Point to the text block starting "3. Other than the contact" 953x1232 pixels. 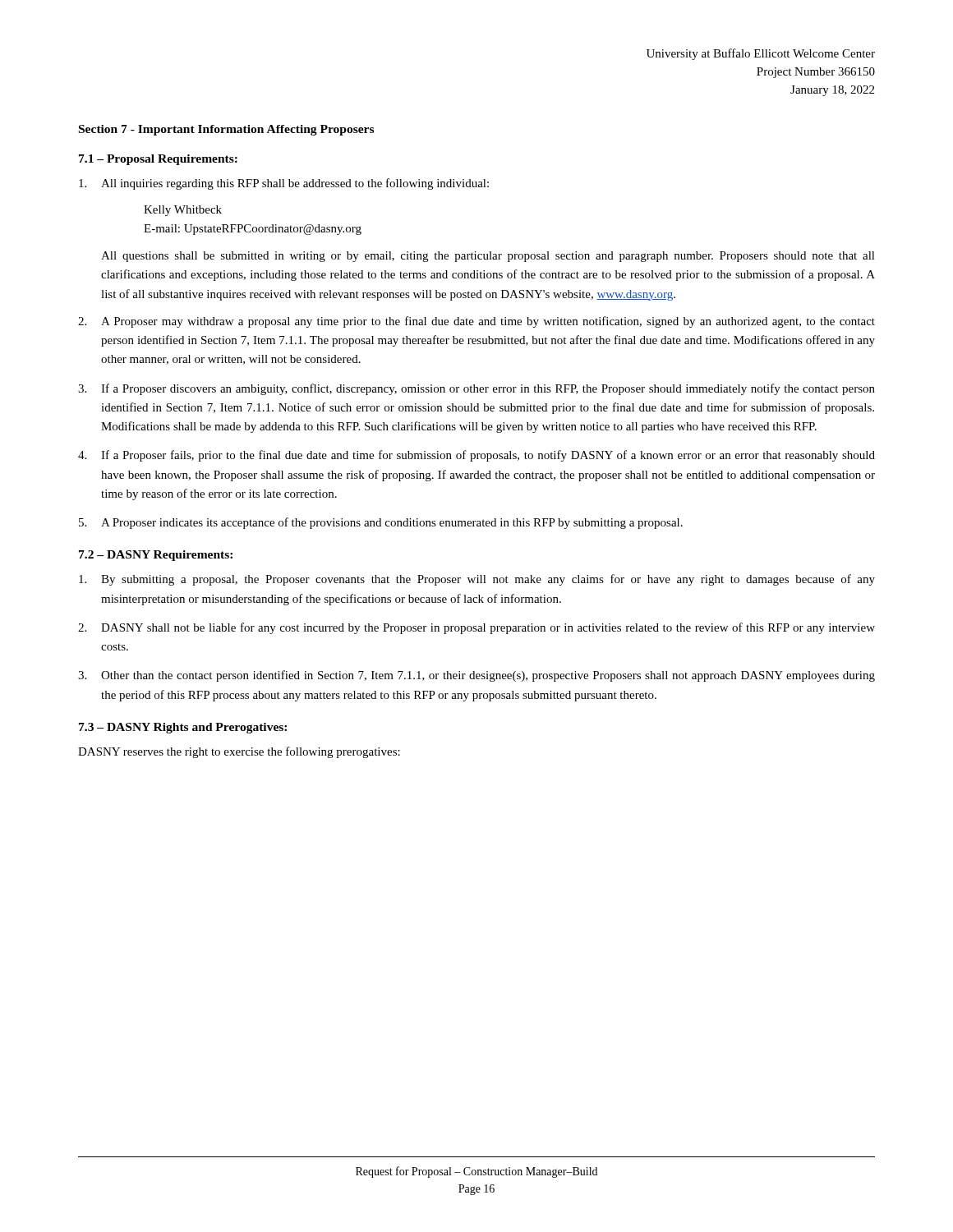[x=476, y=685]
